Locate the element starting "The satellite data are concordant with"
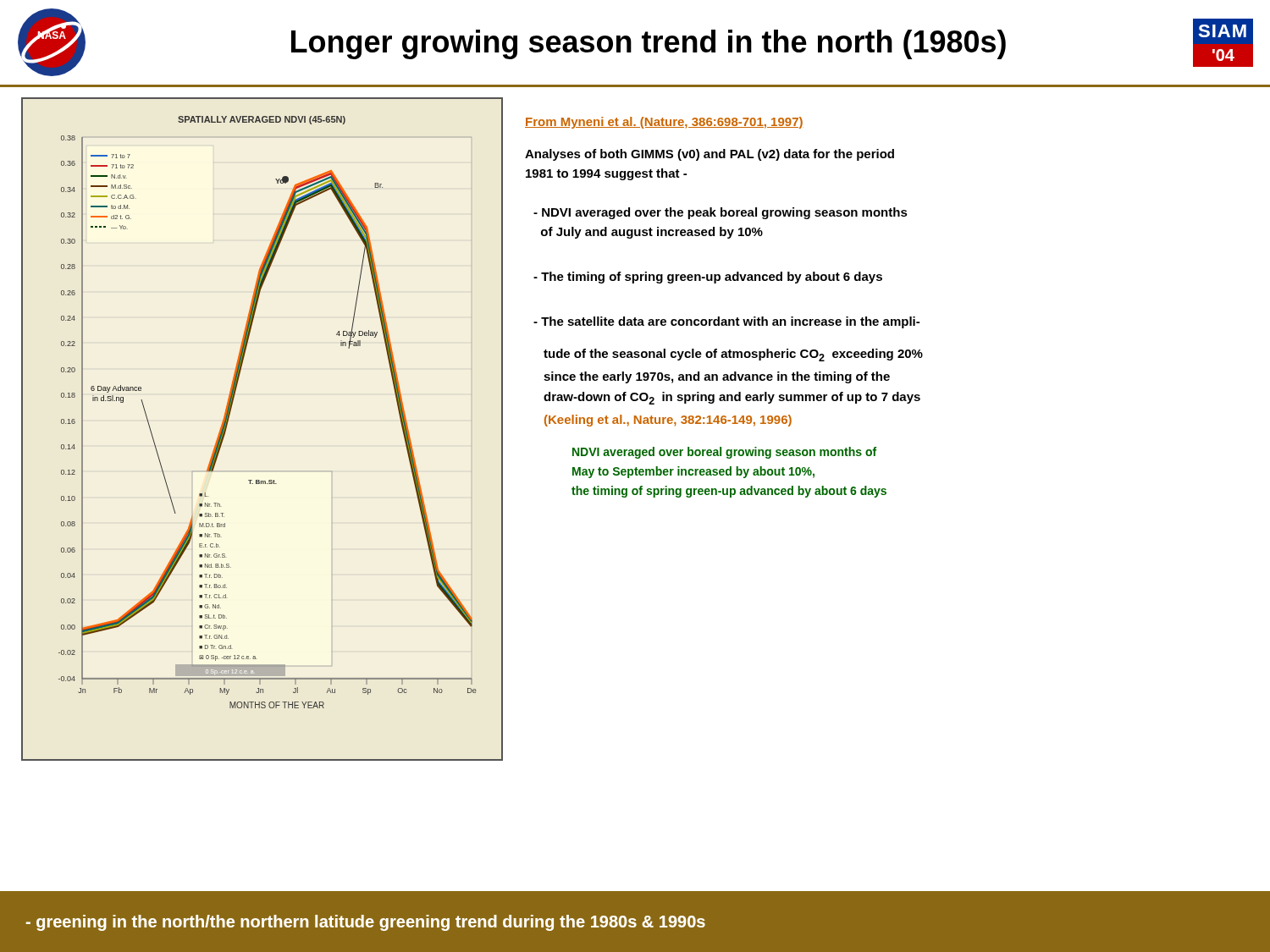Viewport: 1270px width, 952px height. click(x=727, y=321)
